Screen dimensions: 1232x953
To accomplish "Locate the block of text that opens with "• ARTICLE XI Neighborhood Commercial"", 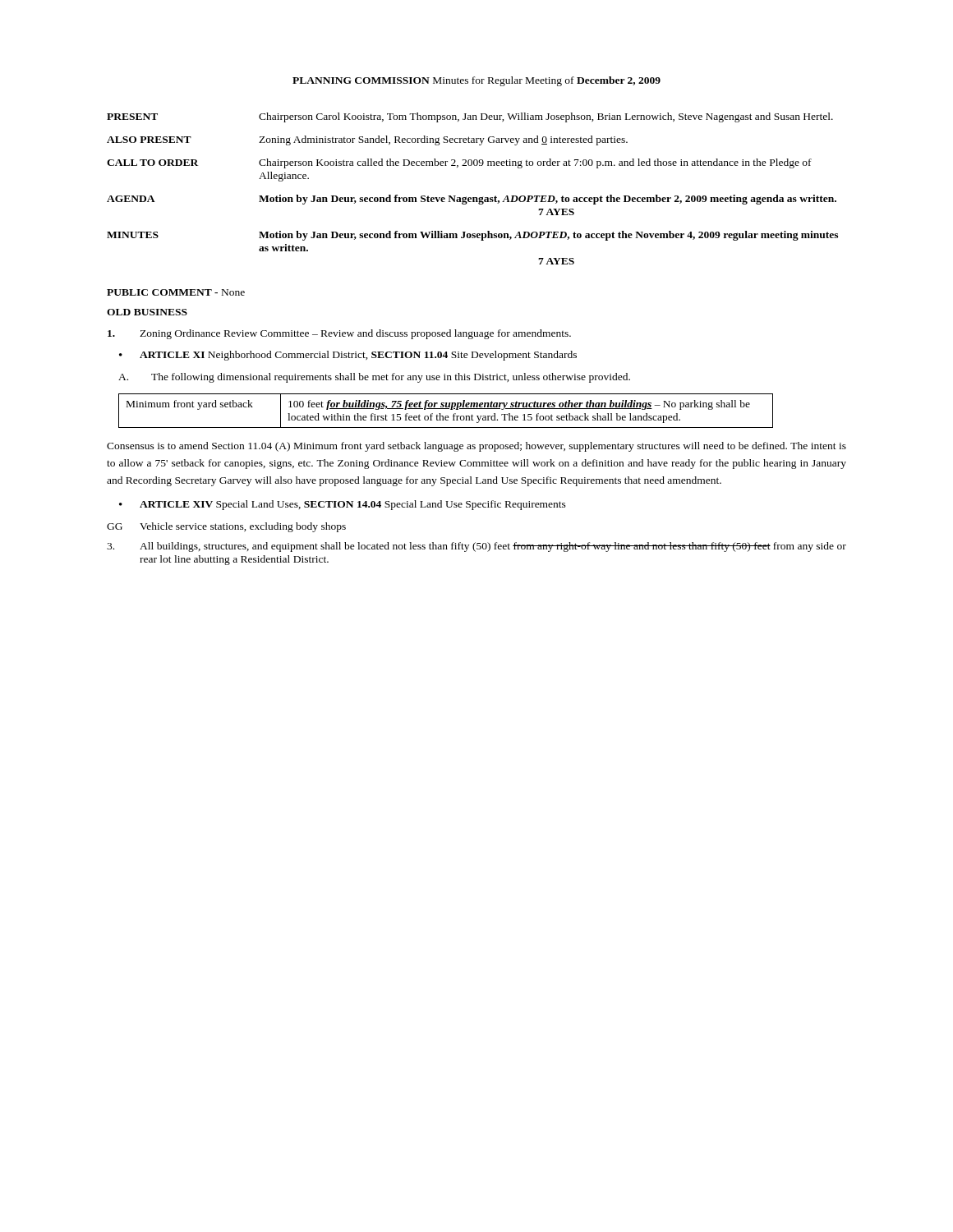I will (348, 355).
